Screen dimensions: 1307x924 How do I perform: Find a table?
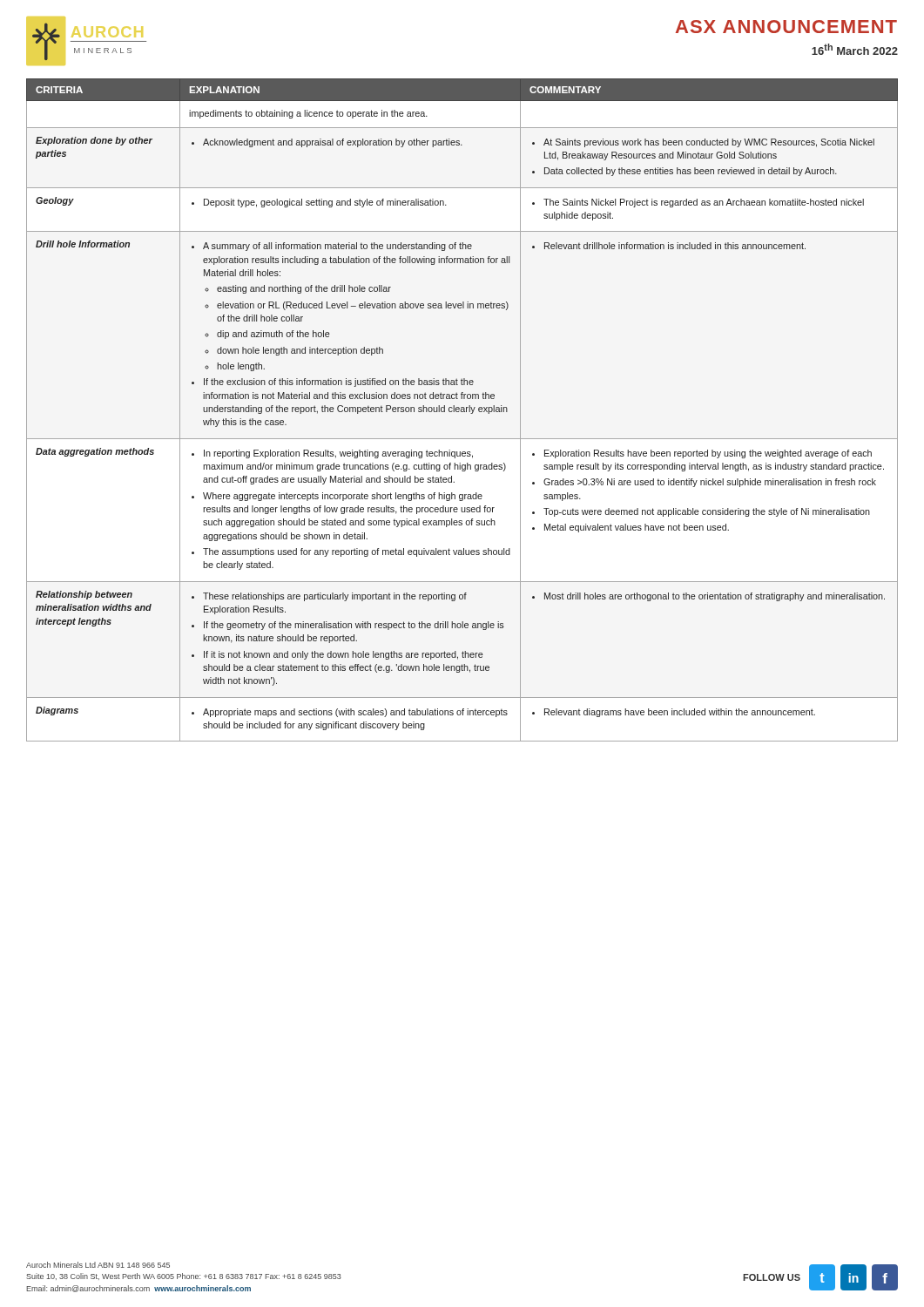pyautogui.click(x=462, y=410)
